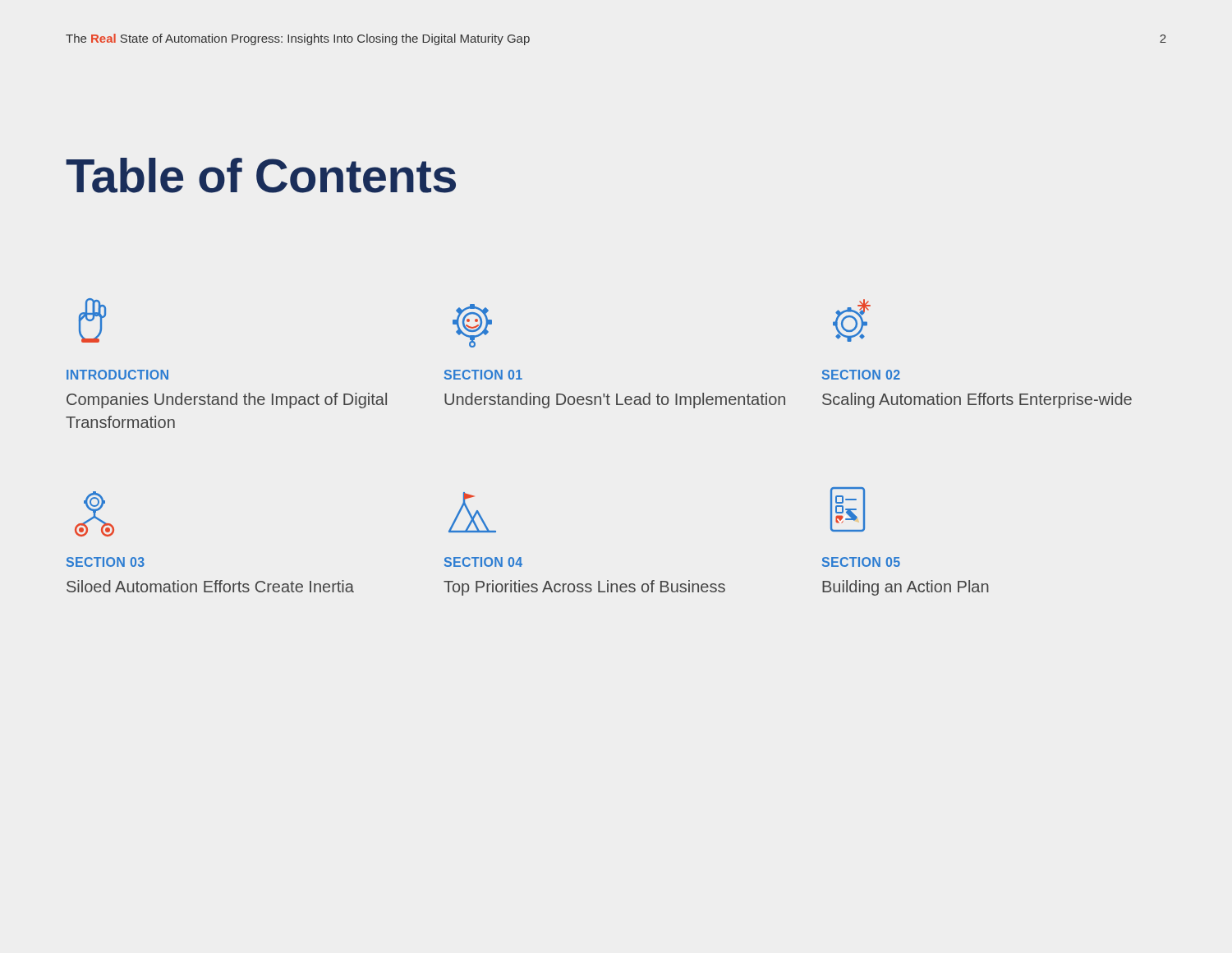Select the list item that reads "SECTION 05 Building"
Image resolution: width=1232 pixels, height=953 pixels.
click(848, 509)
